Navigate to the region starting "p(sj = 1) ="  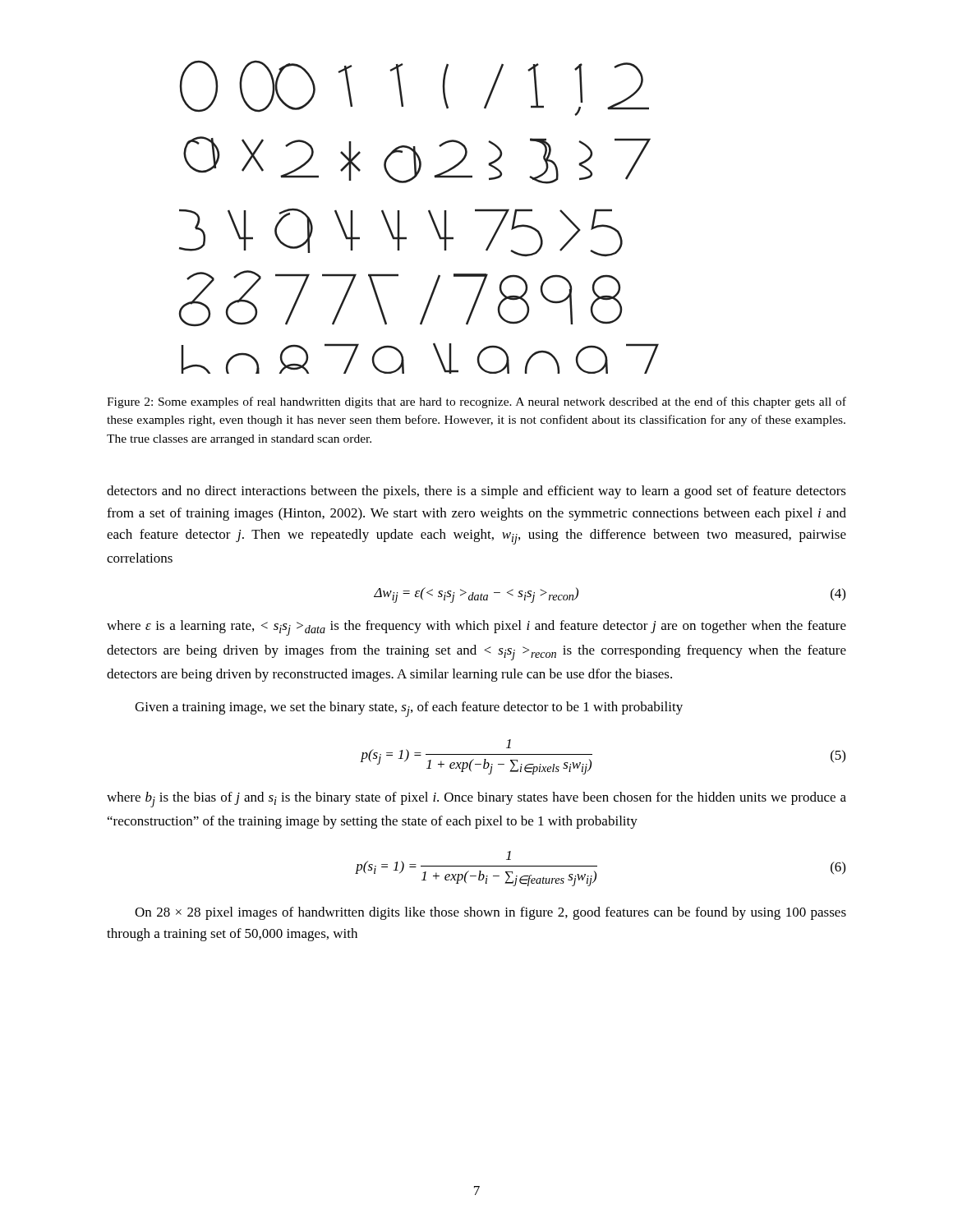pyautogui.click(x=604, y=755)
